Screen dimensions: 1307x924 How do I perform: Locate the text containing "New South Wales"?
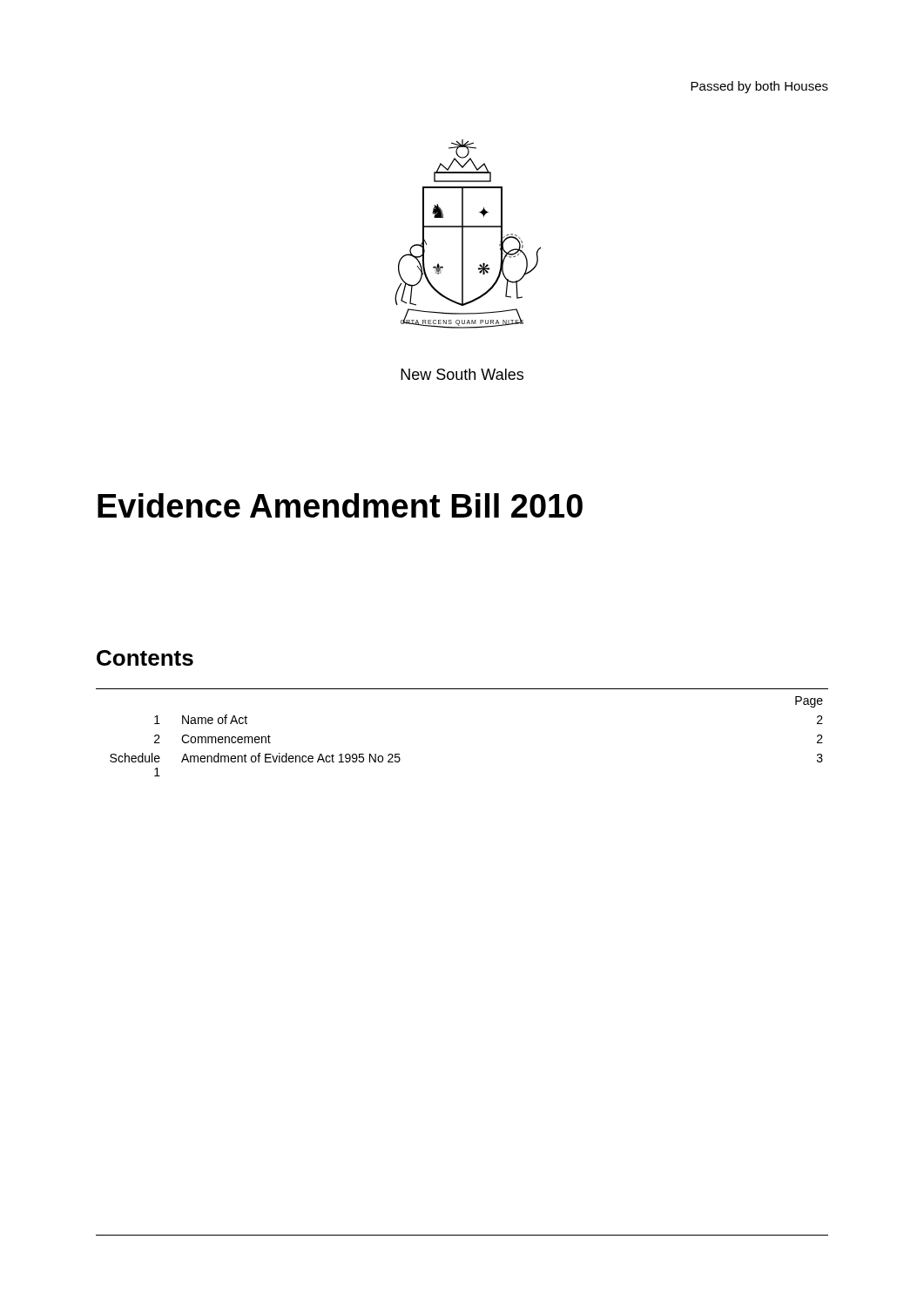click(x=462, y=375)
